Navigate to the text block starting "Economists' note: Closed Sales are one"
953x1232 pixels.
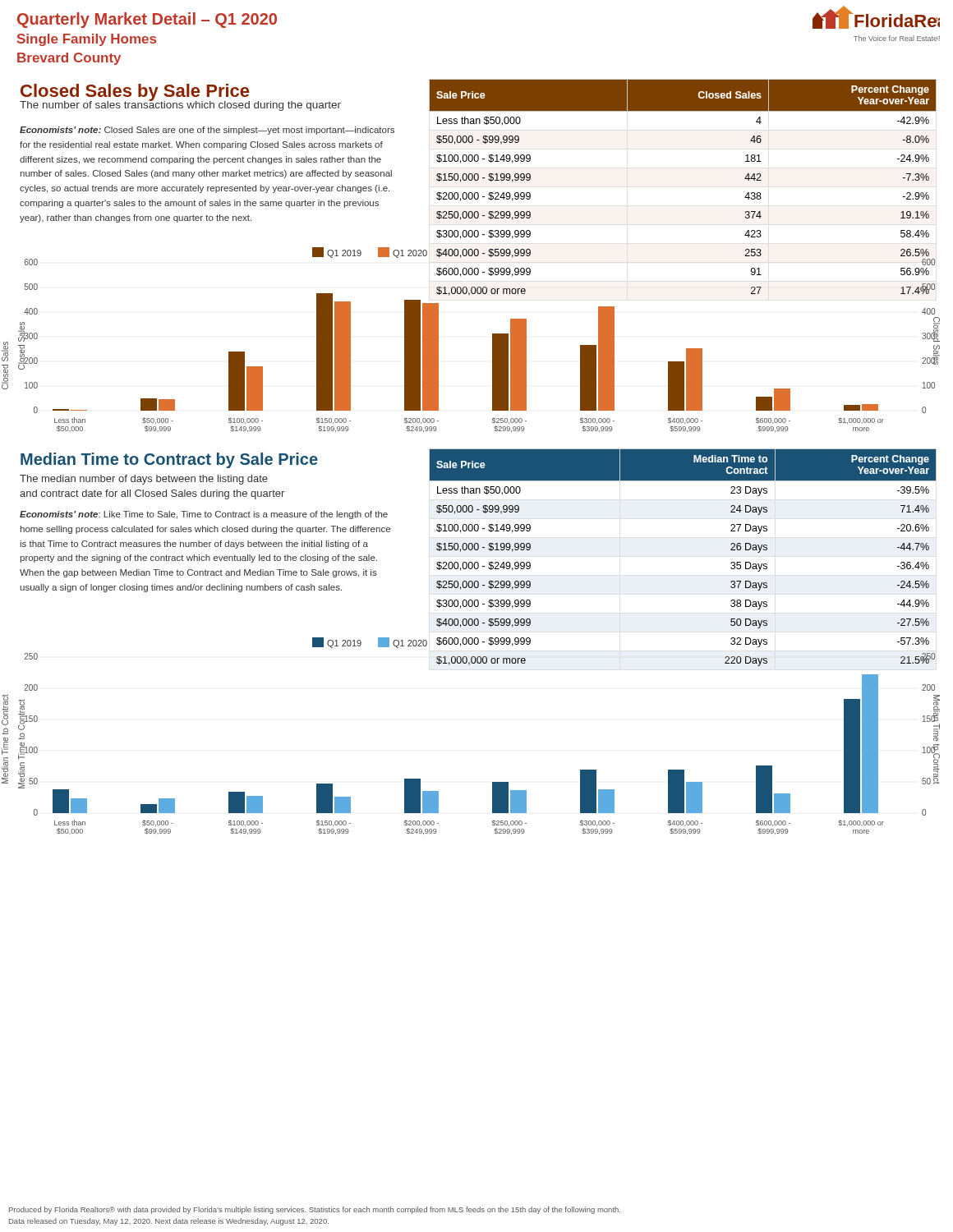[210, 174]
